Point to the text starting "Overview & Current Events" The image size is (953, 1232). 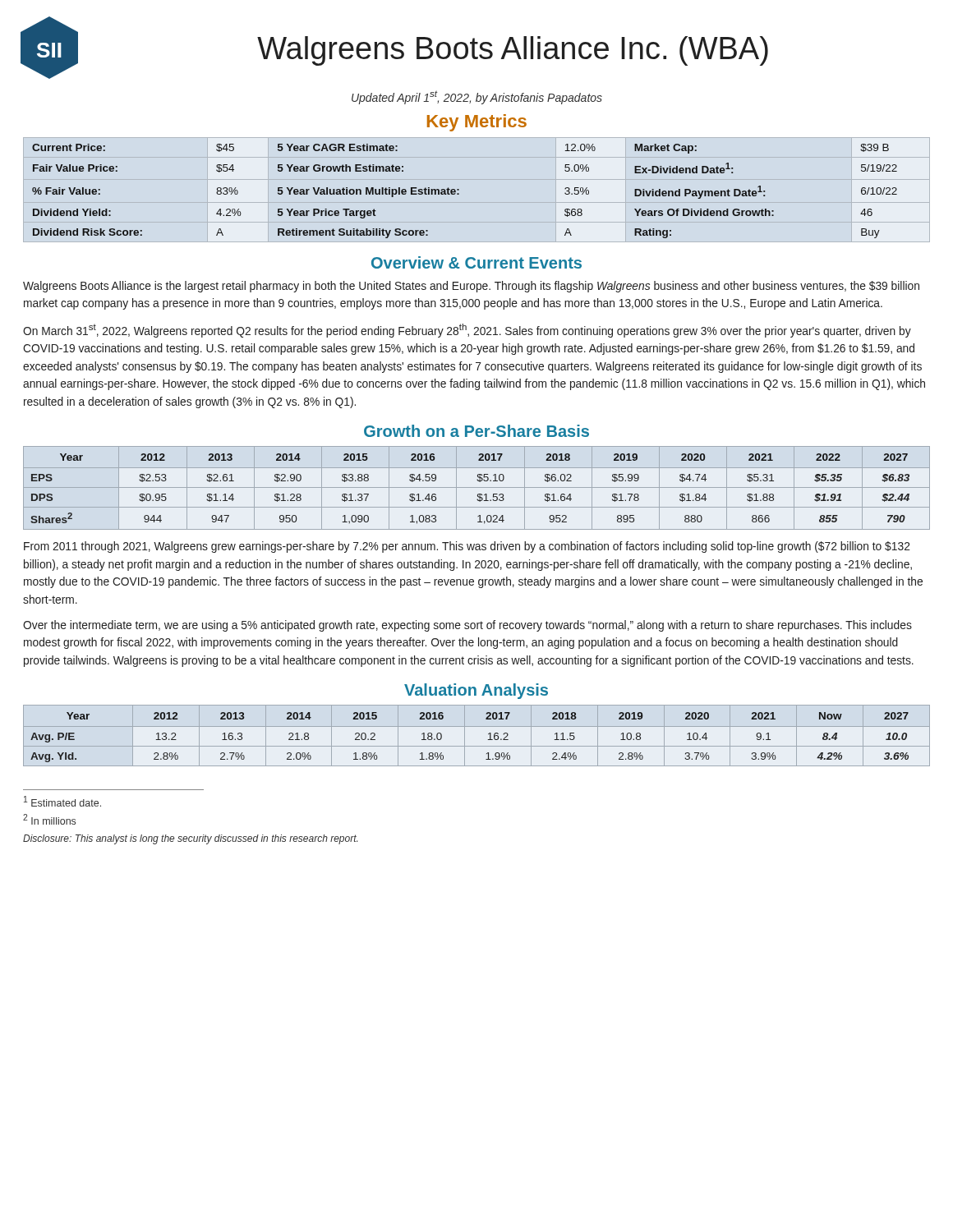pyautogui.click(x=476, y=263)
